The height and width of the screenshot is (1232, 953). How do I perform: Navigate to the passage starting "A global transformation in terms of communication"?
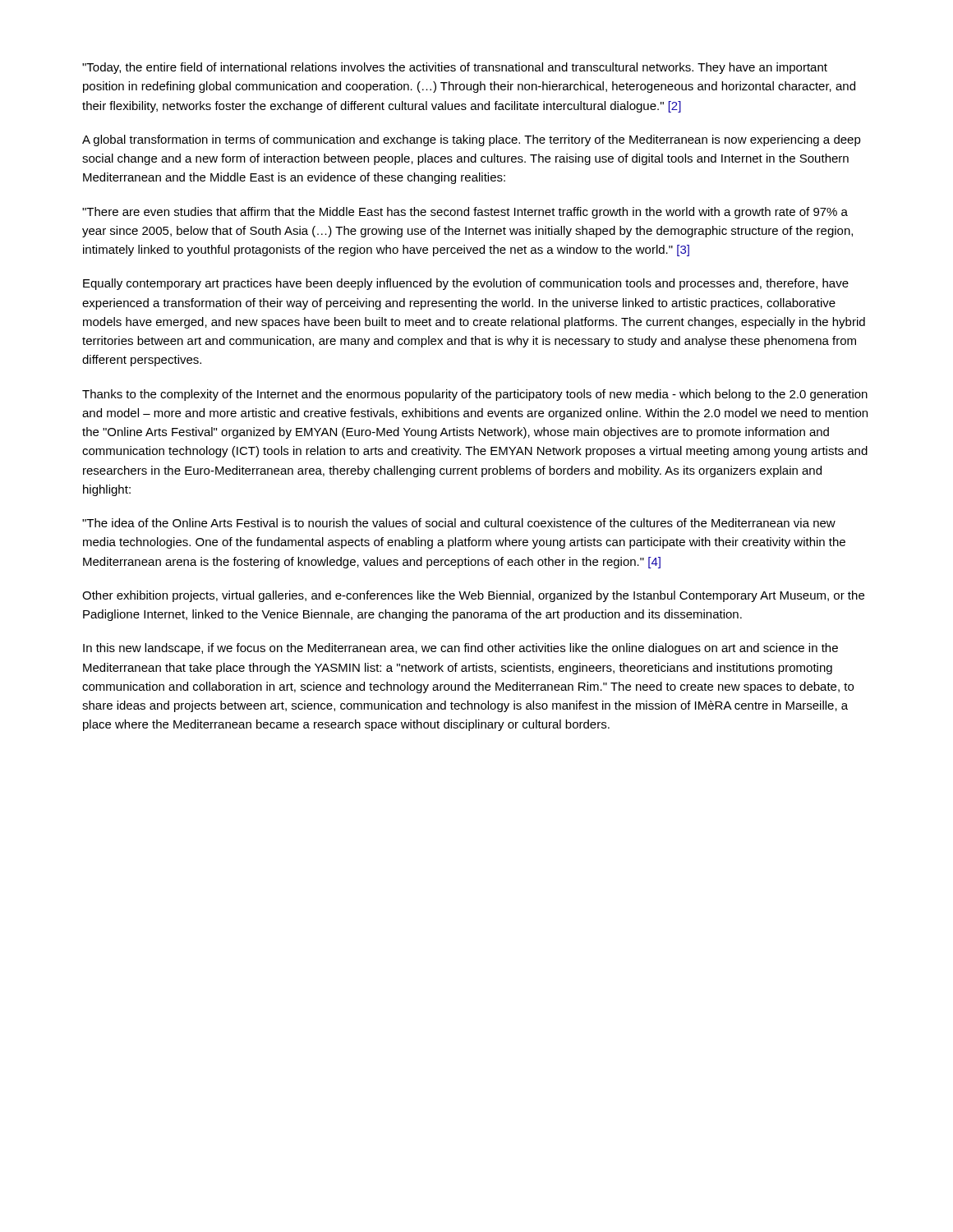point(471,158)
